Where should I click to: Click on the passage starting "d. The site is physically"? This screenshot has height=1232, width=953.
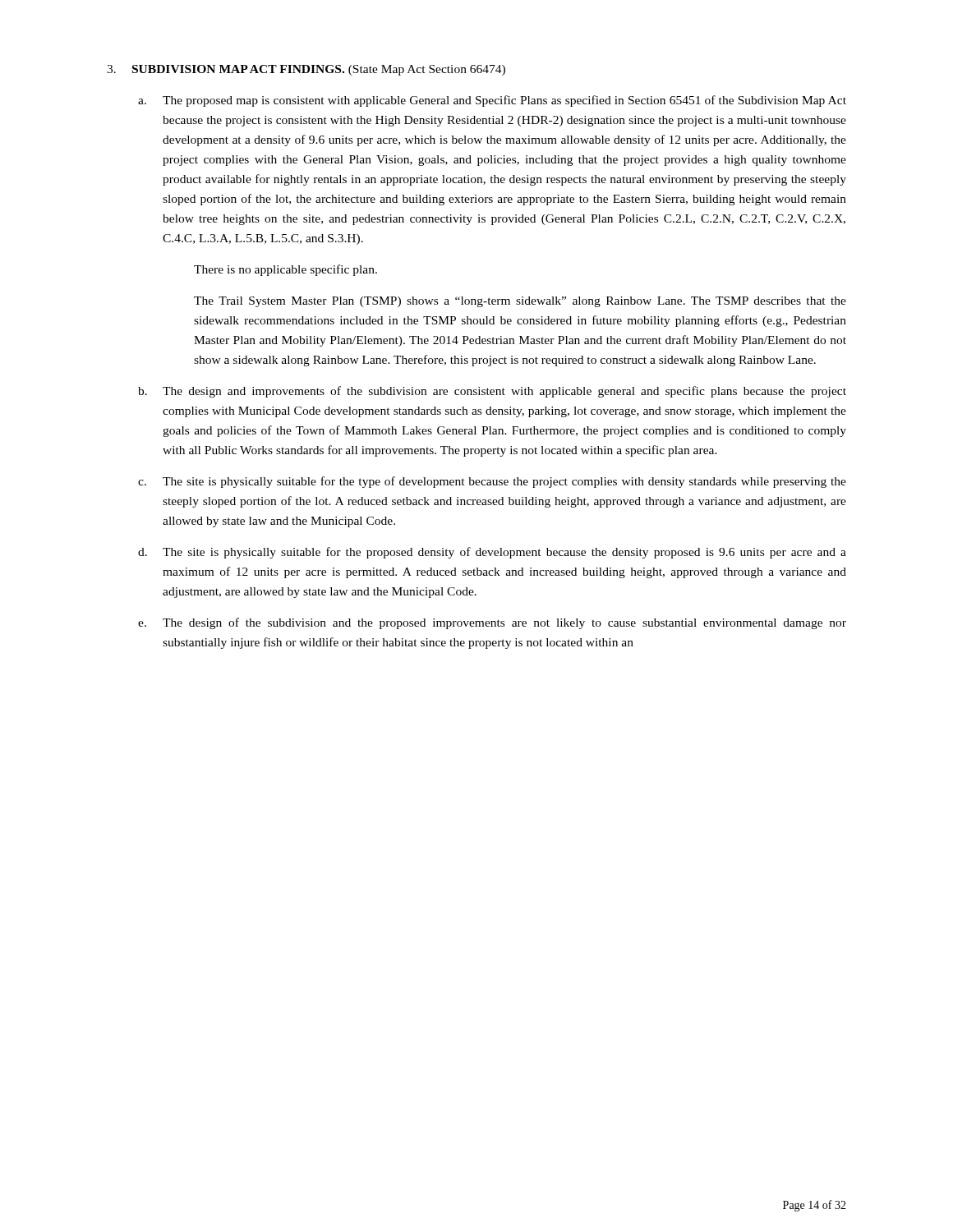point(492,572)
